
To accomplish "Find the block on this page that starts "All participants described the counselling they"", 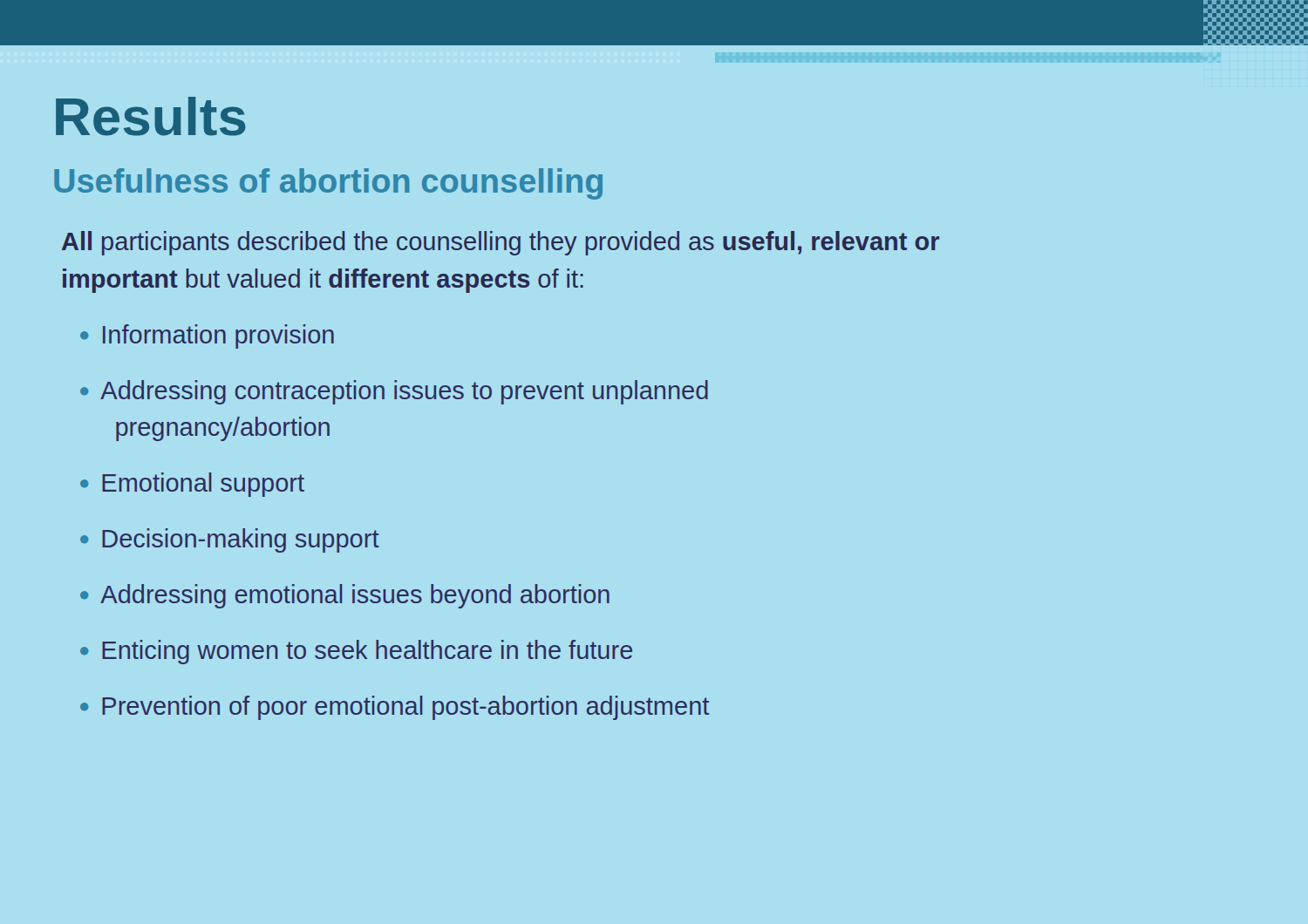I will (x=500, y=260).
